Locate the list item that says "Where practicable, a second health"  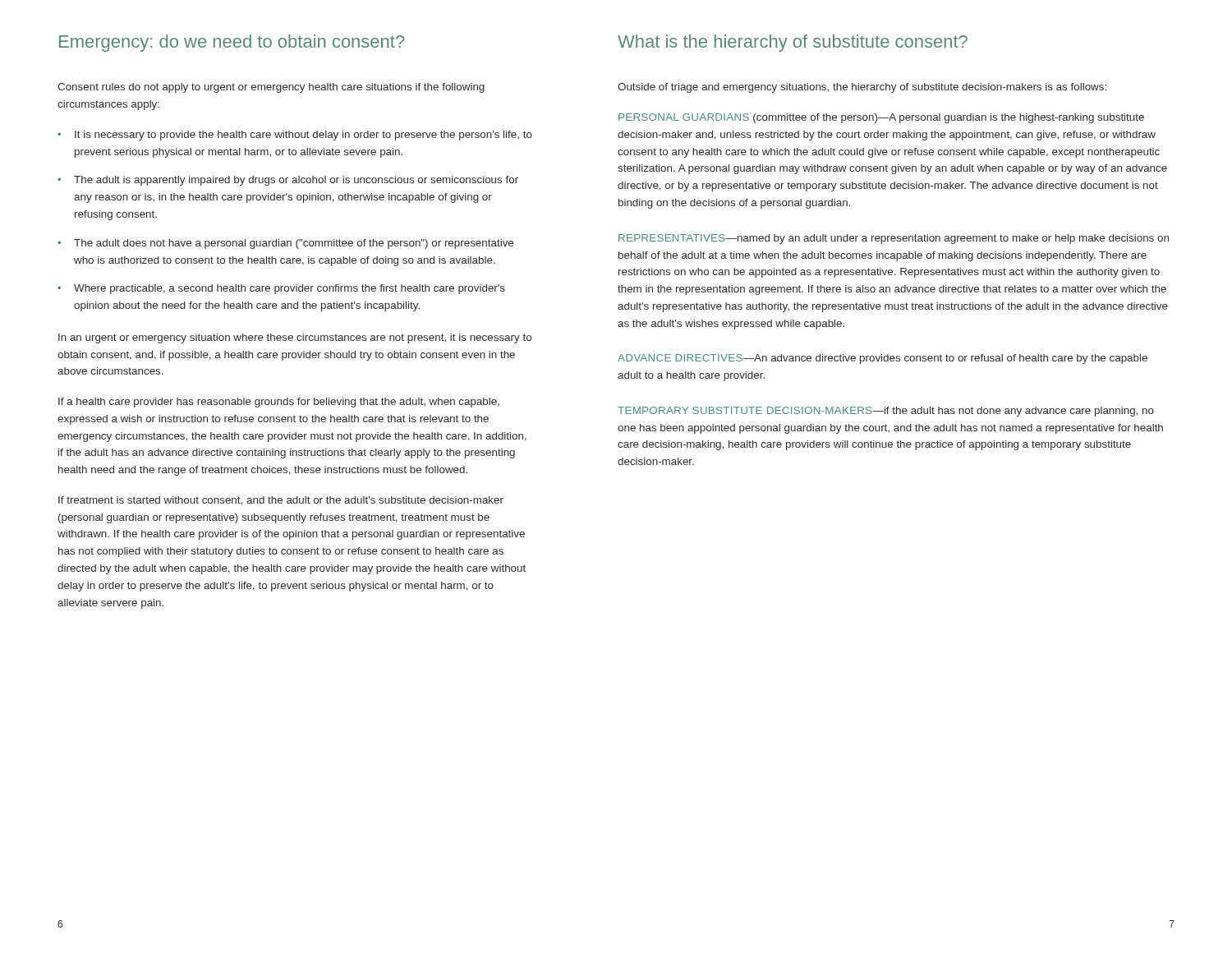290,297
